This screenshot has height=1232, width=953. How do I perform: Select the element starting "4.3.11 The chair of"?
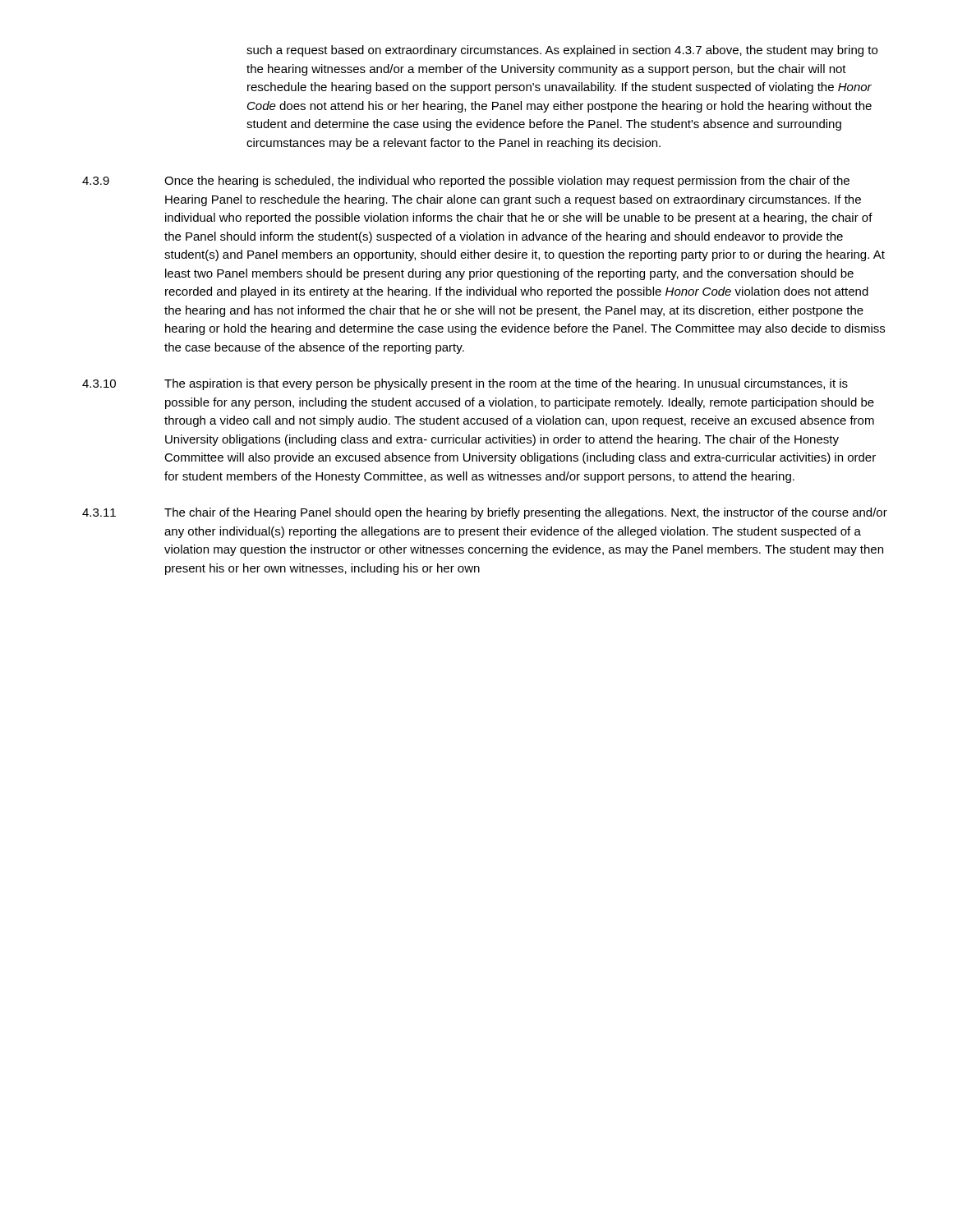(485, 540)
